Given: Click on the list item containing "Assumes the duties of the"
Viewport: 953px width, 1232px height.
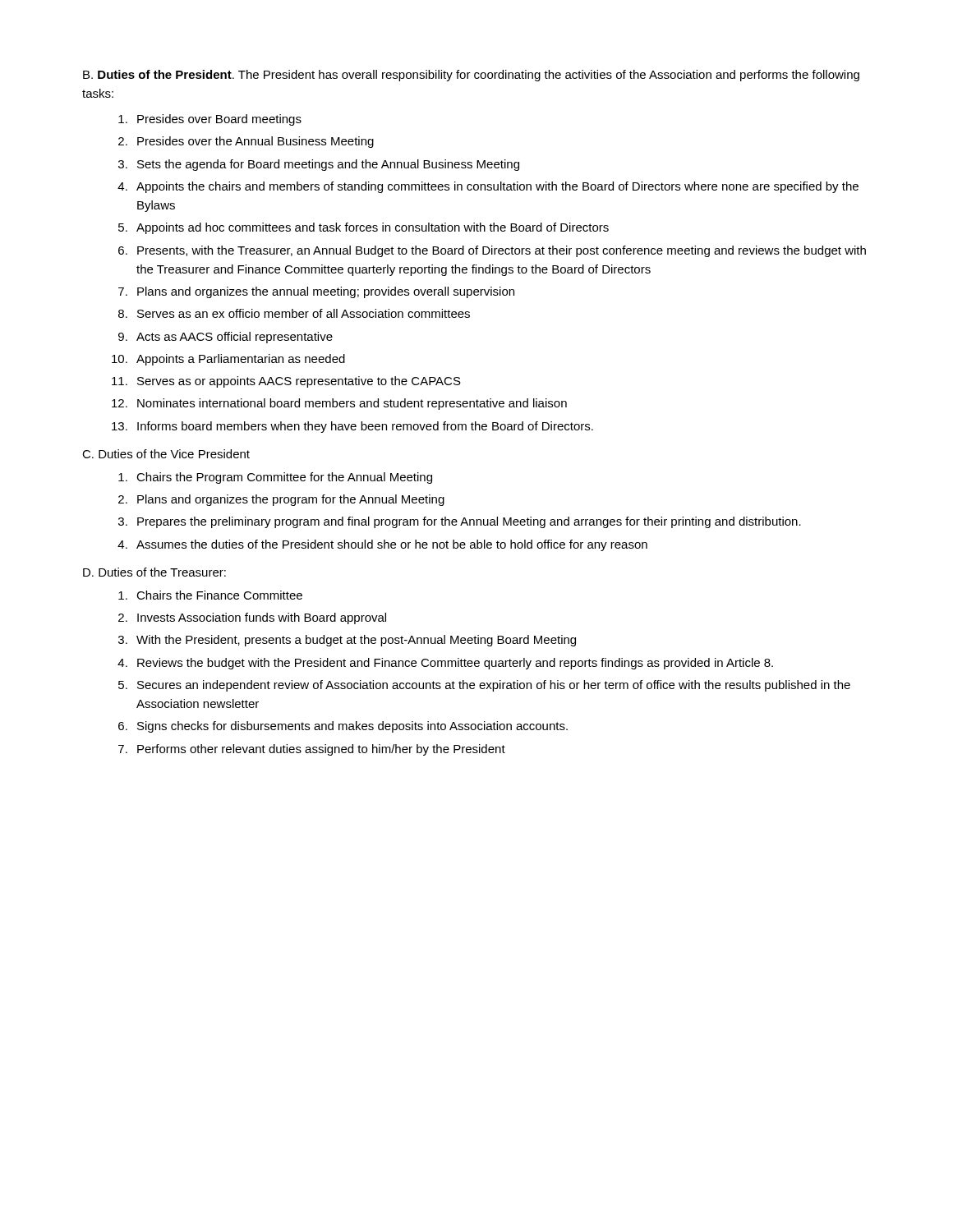Looking at the screenshot, I should (x=501, y=544).
